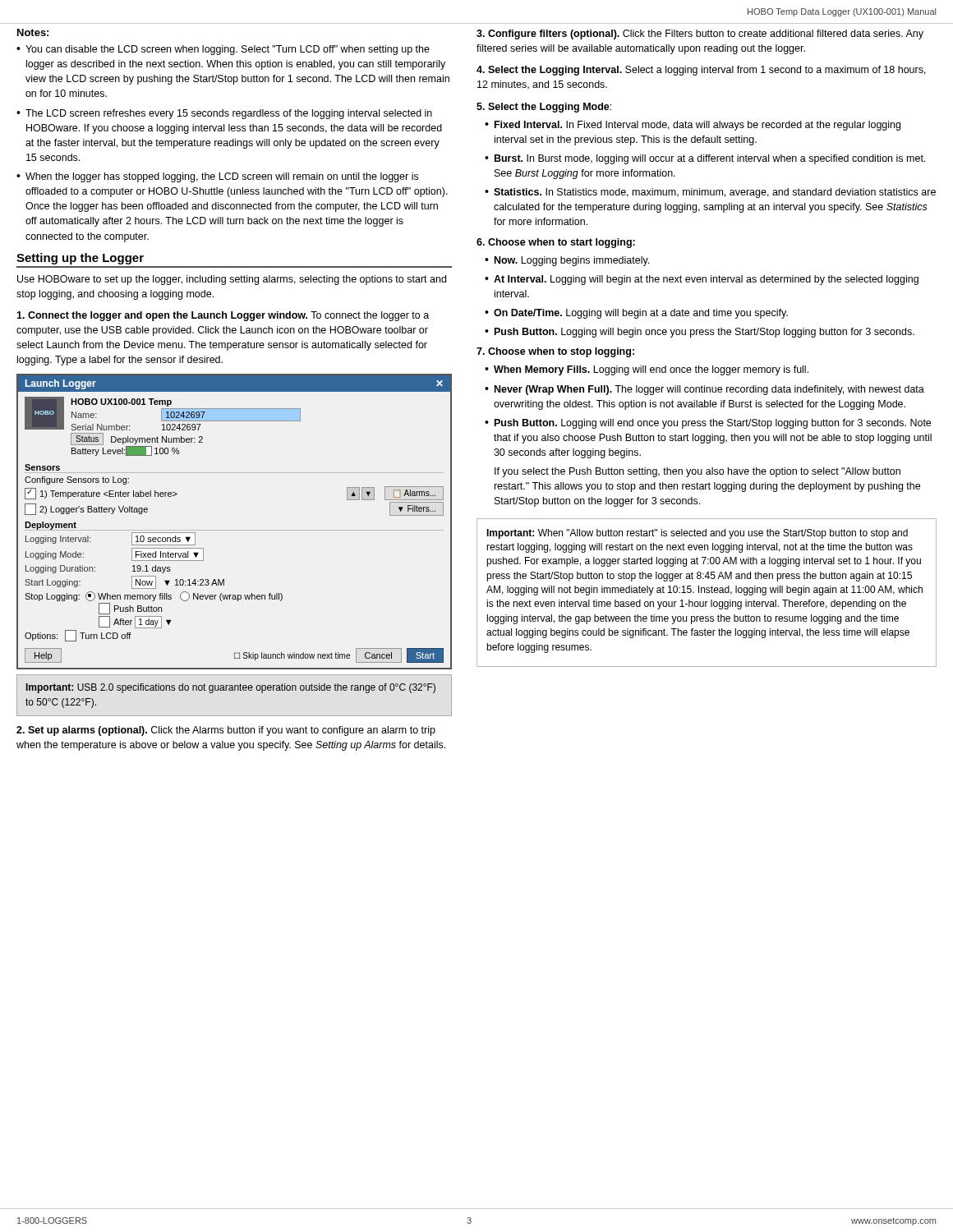
Task: Point to the block starting "Connect the logger"
Action: click(234, 338)
